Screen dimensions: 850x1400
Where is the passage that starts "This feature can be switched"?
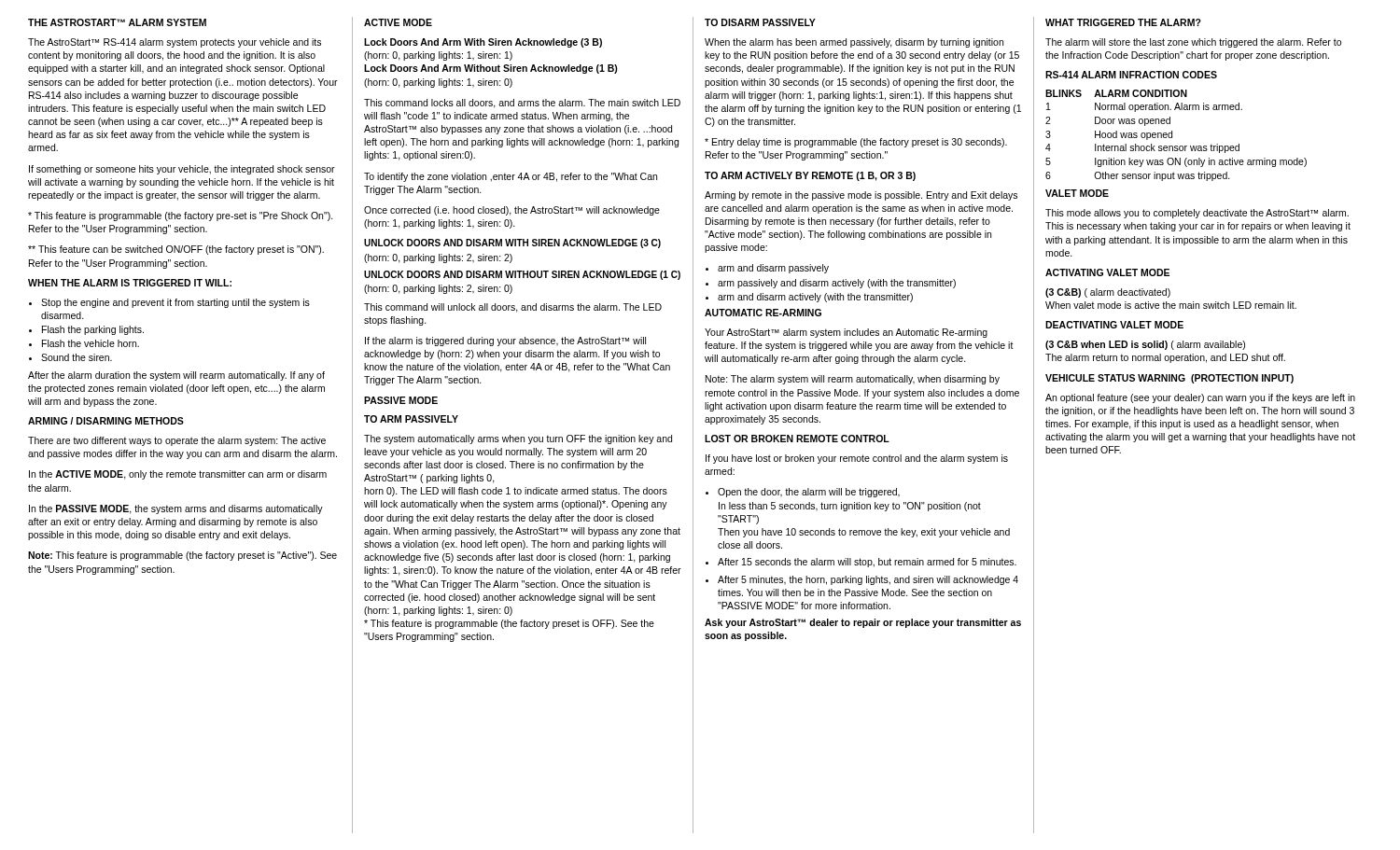[x=184, y=256]
